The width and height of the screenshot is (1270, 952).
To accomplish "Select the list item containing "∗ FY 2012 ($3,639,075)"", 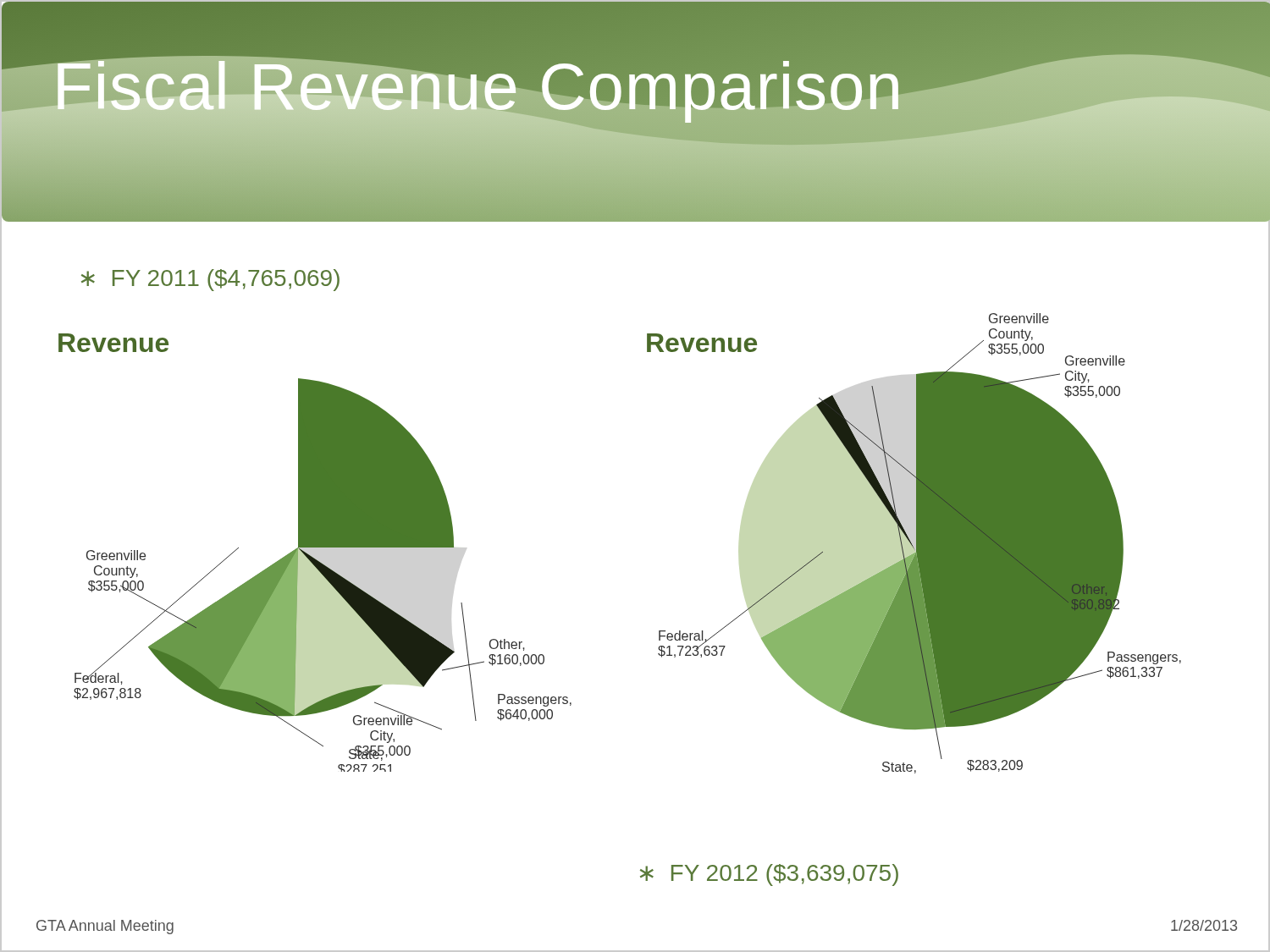I will (x=768, y=873).
